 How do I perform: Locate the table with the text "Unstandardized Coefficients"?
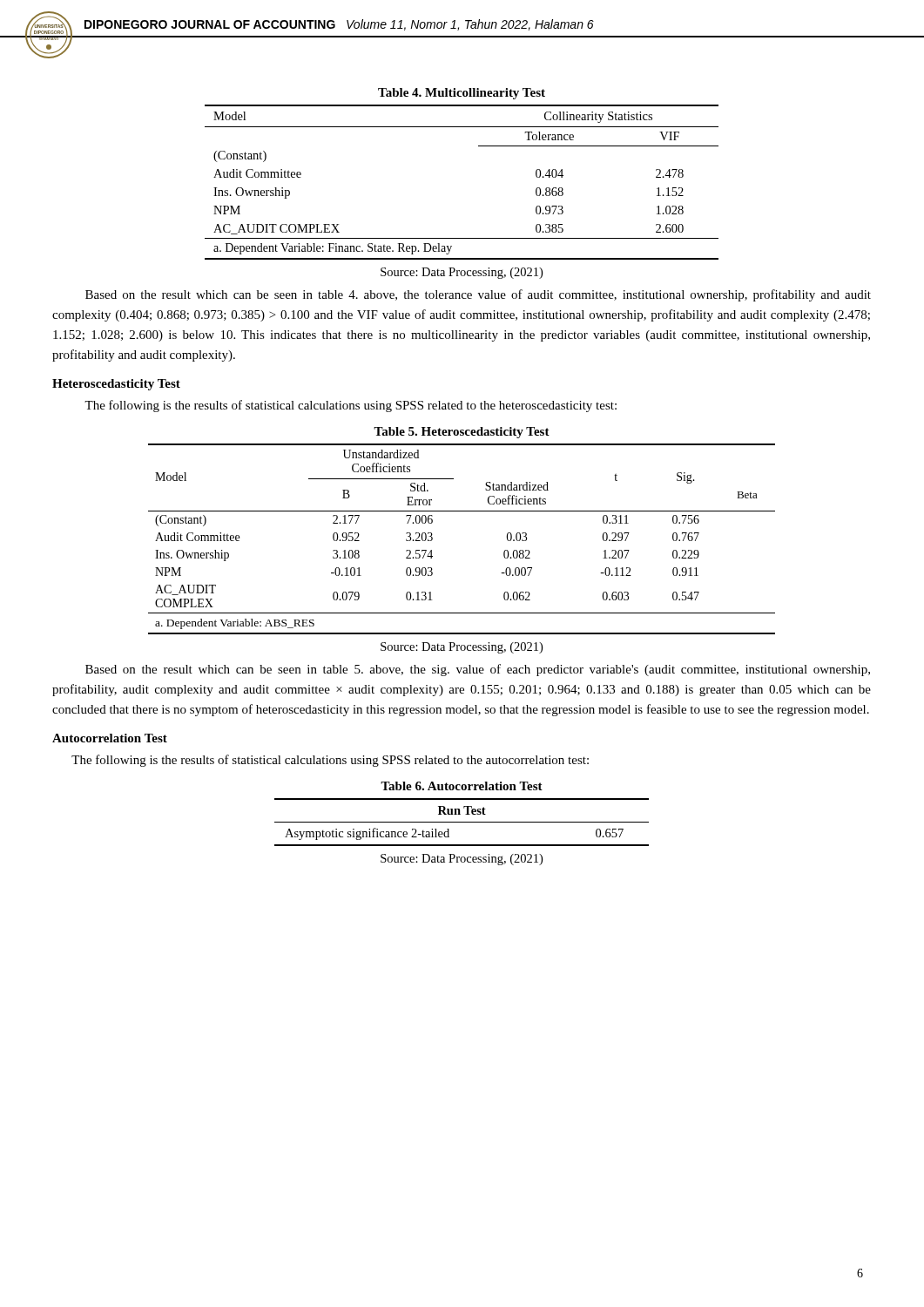(x=462, y=539)
